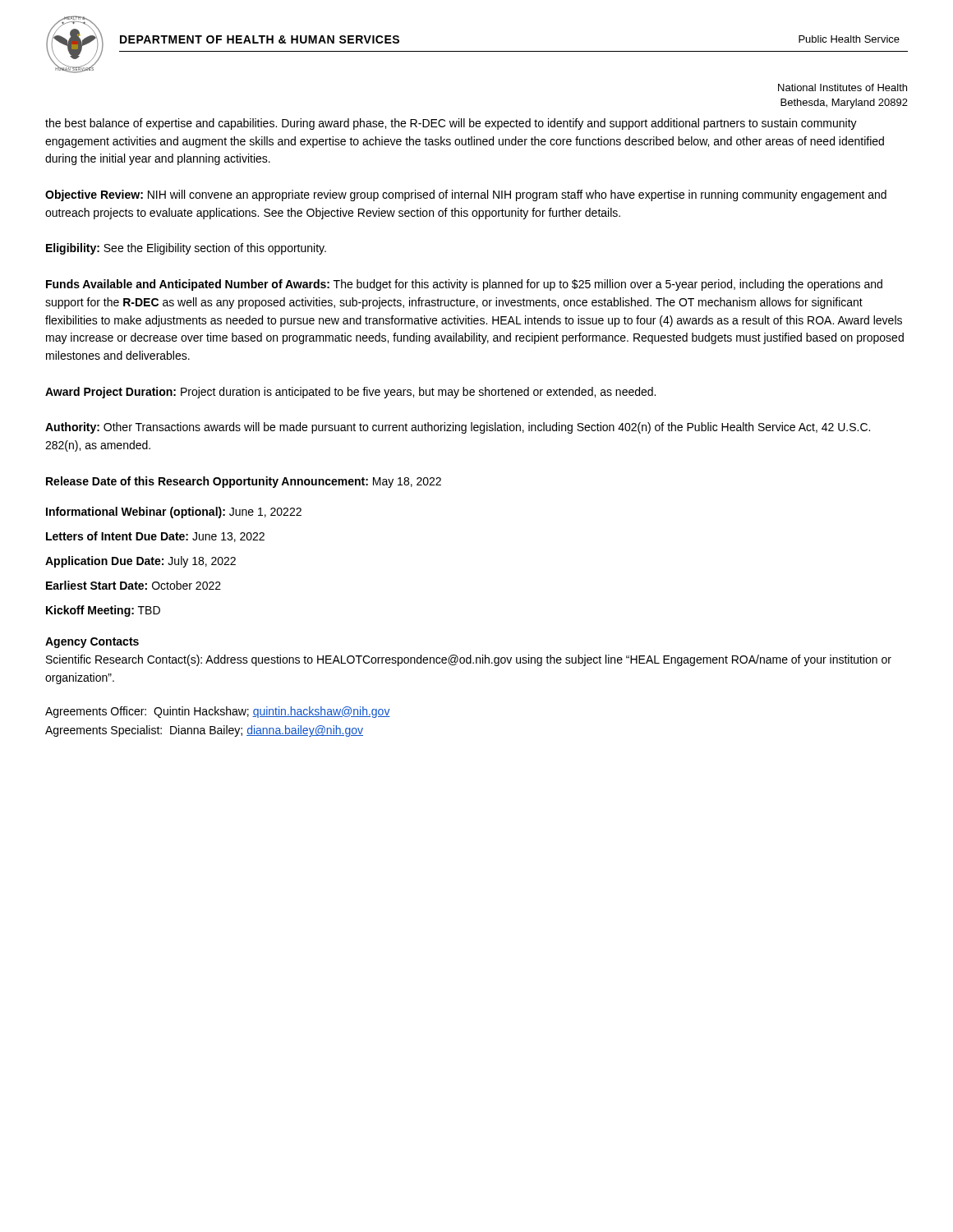Find the text block that says "Objective Review: NIH will convene an appropriate review"
This screenshot has width=953, height=1232.
point(466,204)
